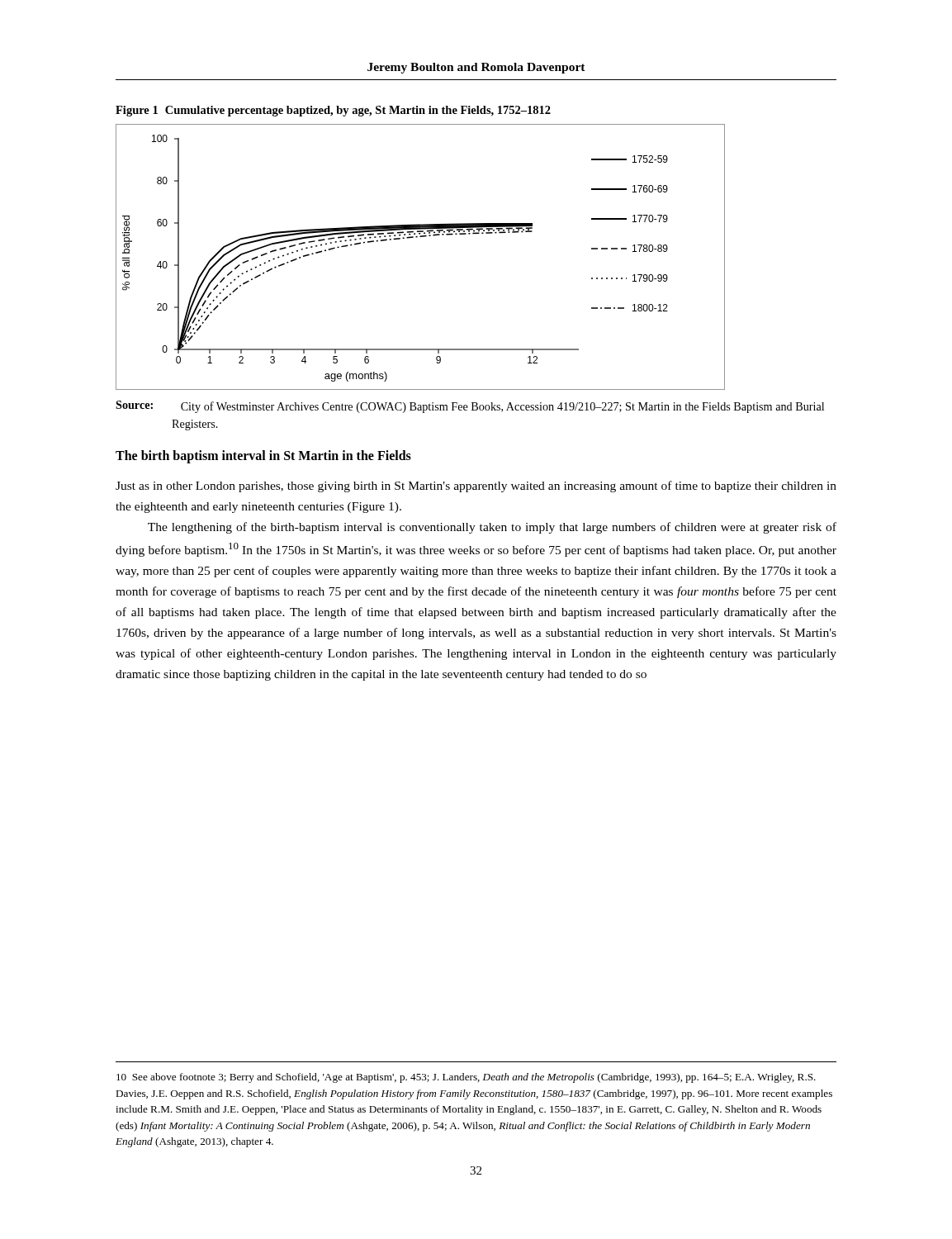Click on the caption containing "Figure 1Cumulative percentage baptized, by"
The width and height of the screenshot is (952, 1239).
pyautogui.click(x=333, y=110)
